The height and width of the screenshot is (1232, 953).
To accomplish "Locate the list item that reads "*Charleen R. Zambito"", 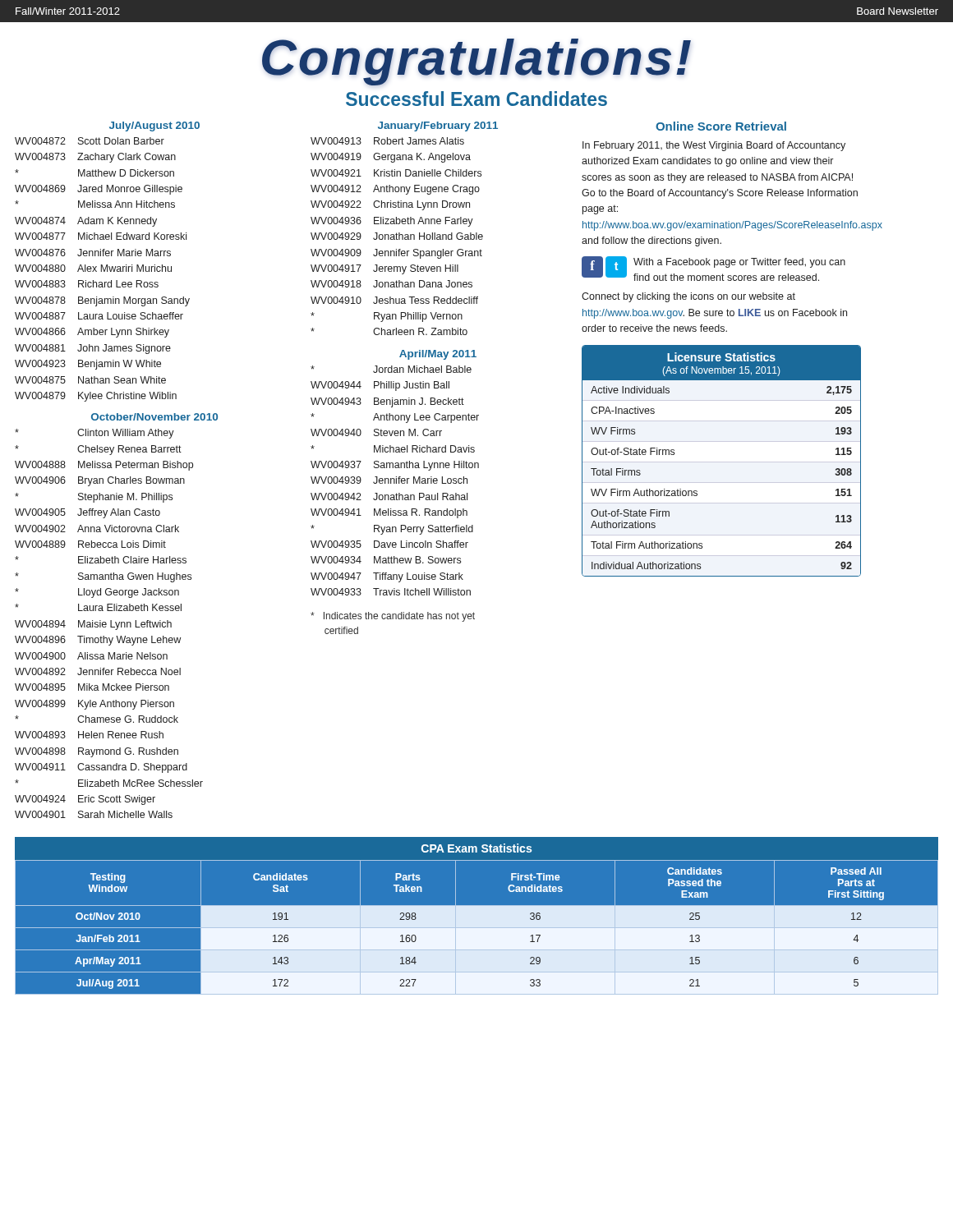I will click(389, 333).
